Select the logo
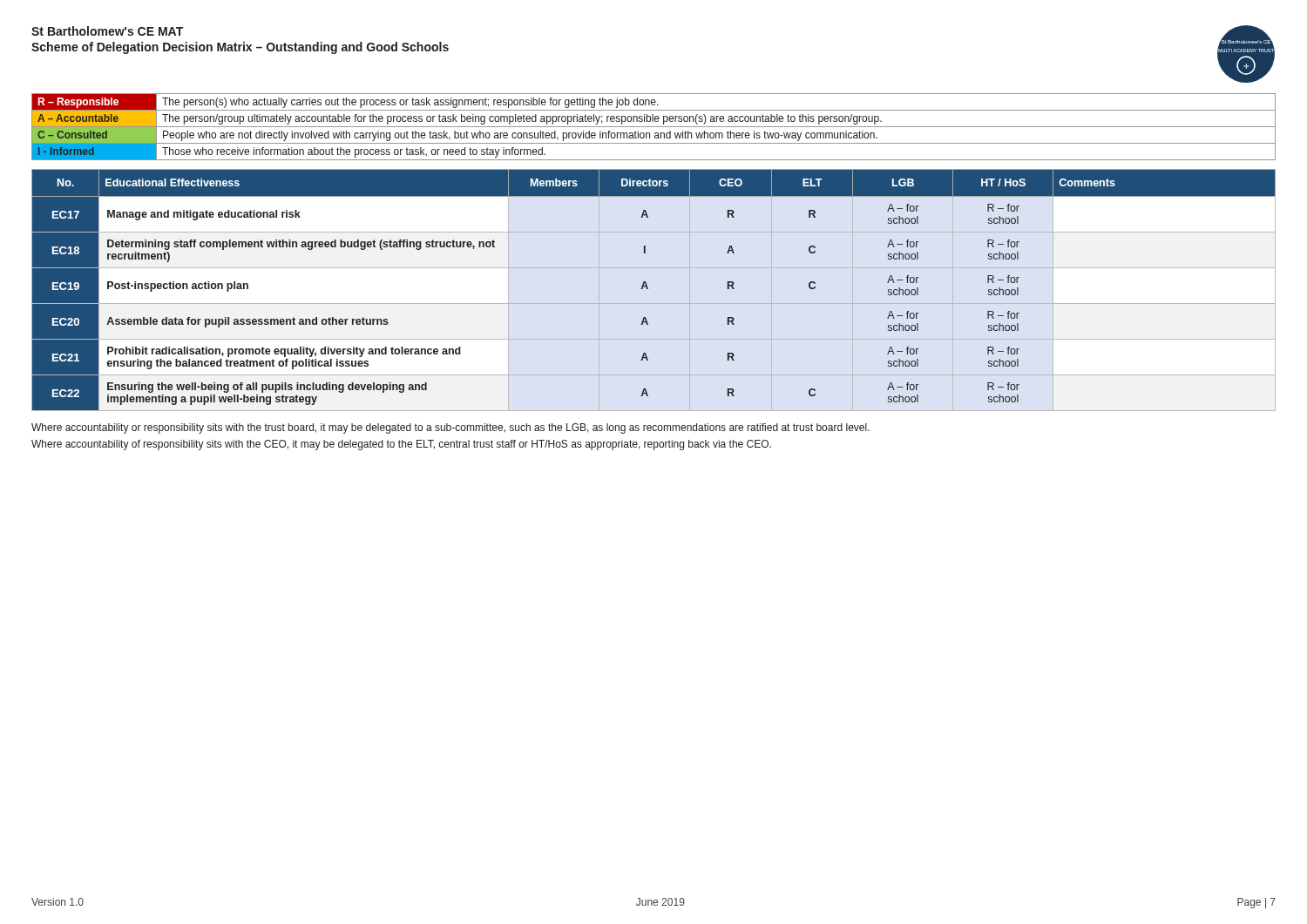 pos(1246,55)
